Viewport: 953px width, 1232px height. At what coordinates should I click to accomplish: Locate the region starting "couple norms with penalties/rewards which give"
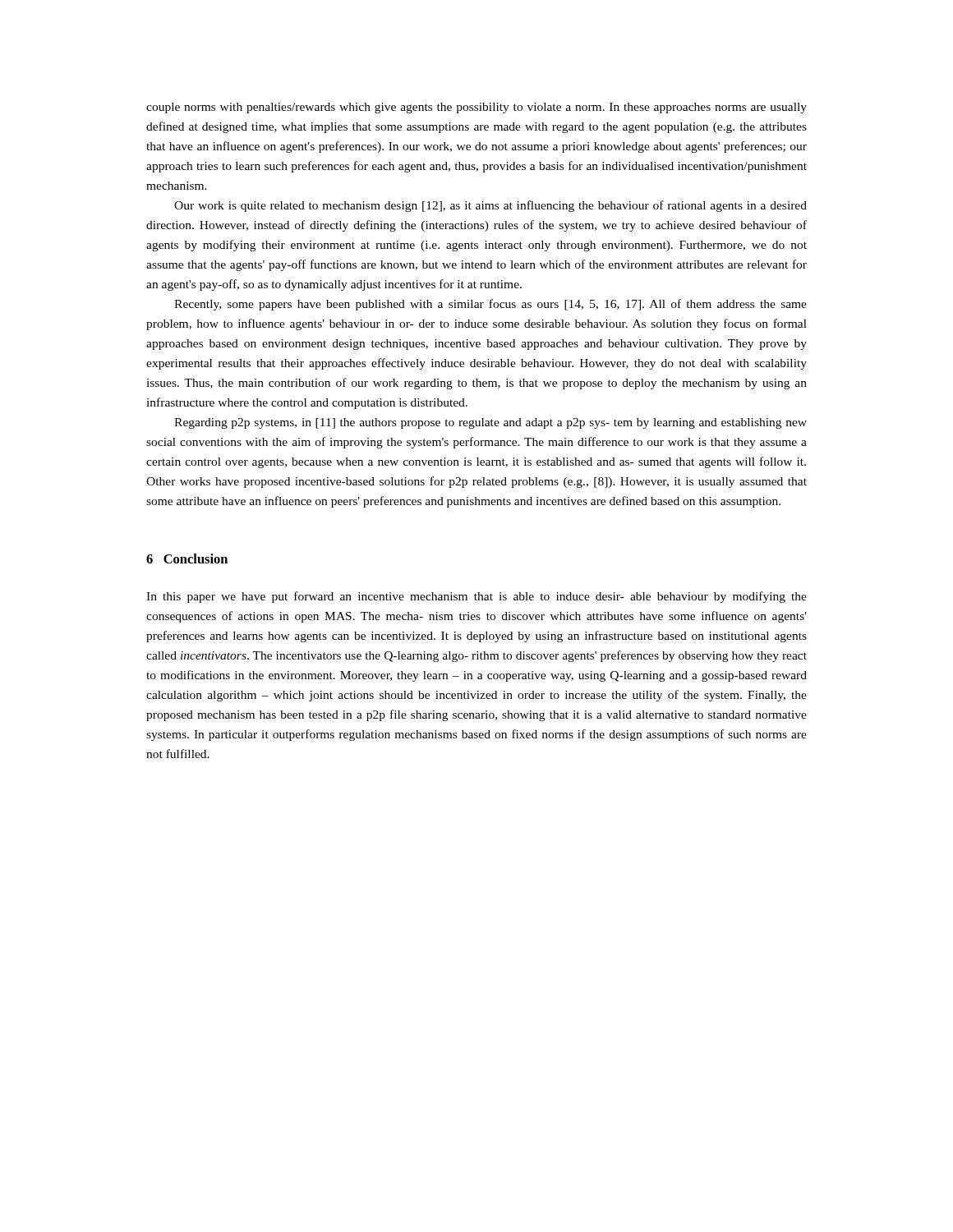pos(476,146)
